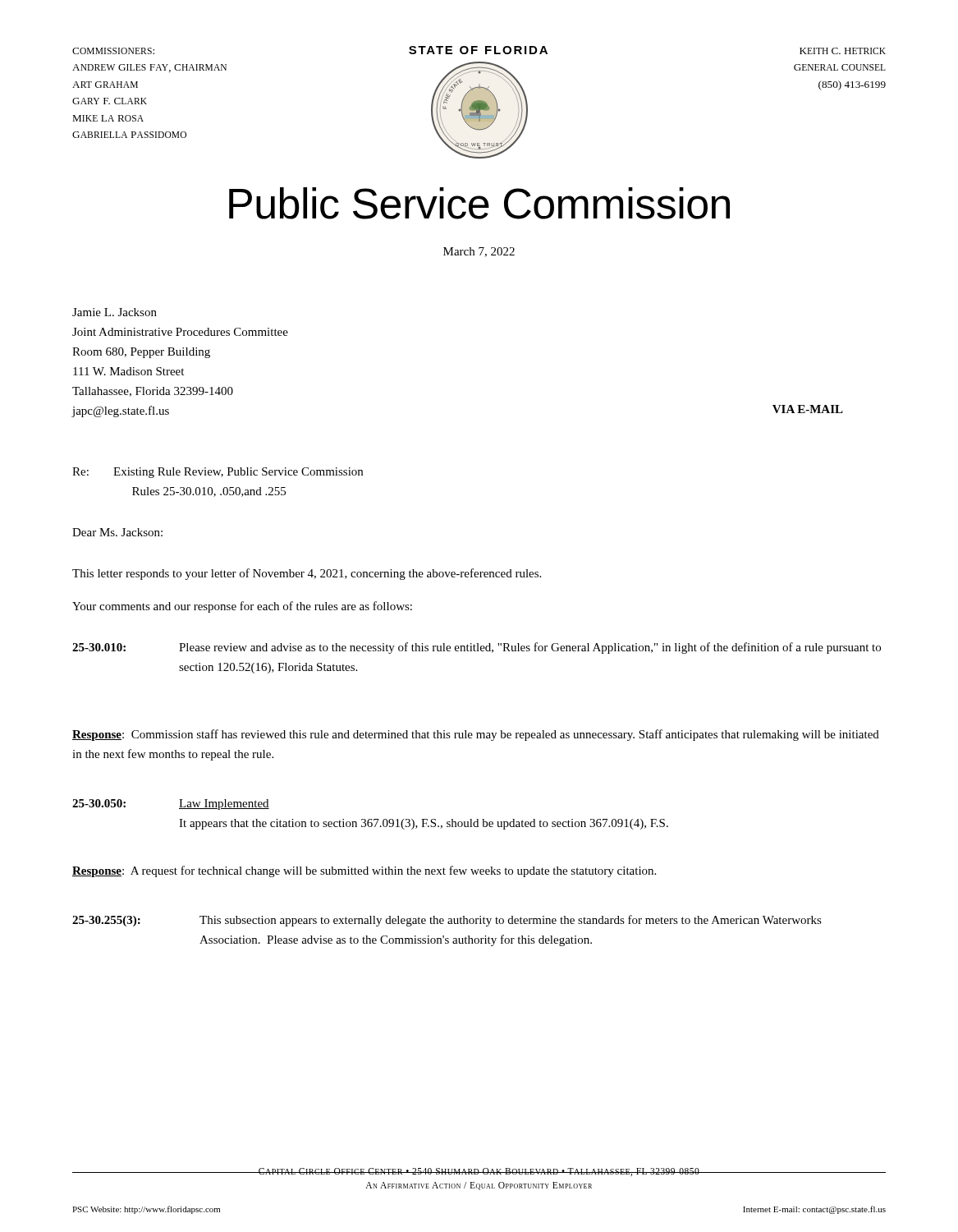Click on the text block with the text "COMMISSIONERS: ANDREW GILES FAY,"
This screenshot has width=958, height=1232.
tap(150, 93)
